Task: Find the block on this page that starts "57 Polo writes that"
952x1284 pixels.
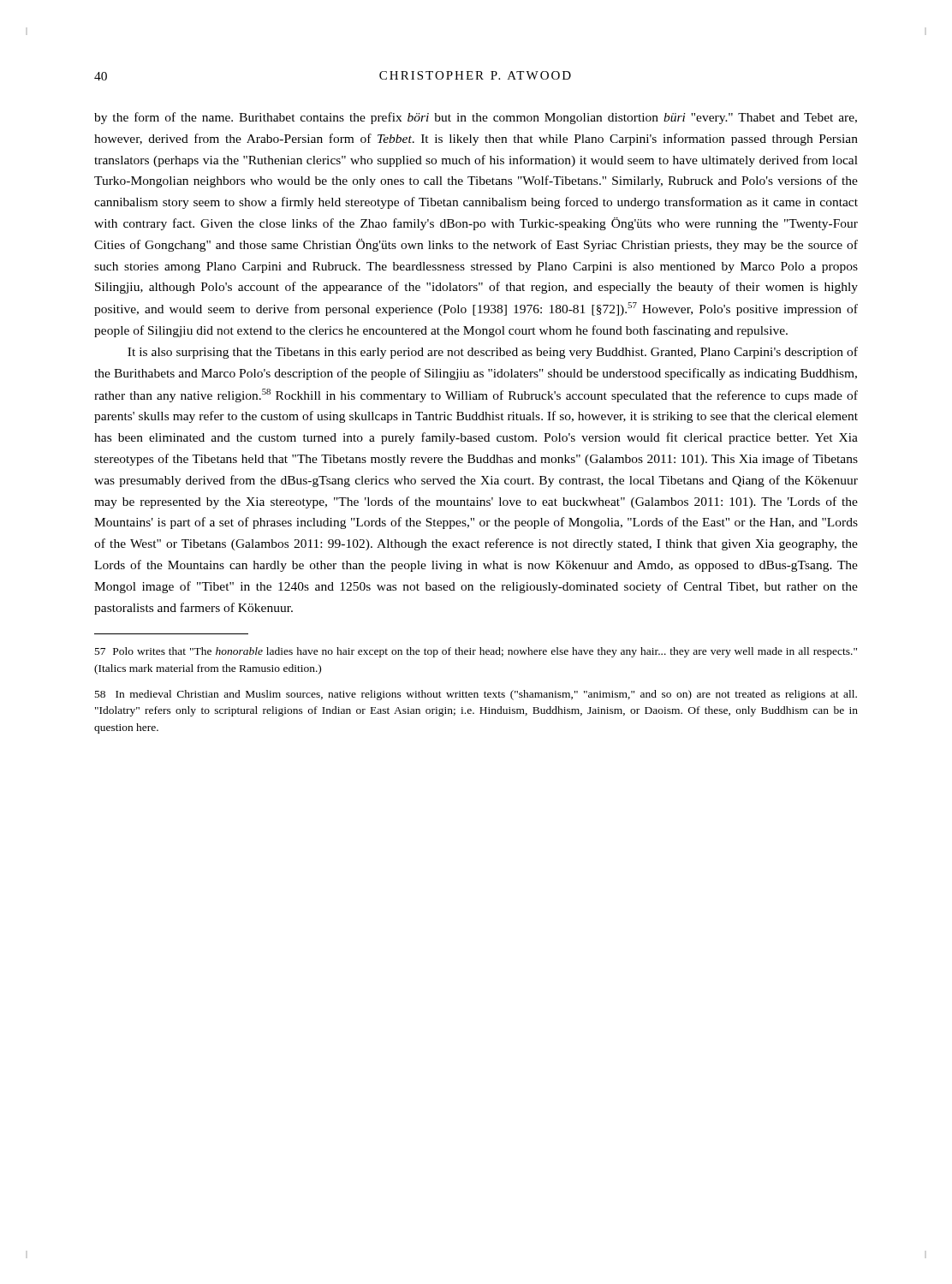Action: (476, 660)
